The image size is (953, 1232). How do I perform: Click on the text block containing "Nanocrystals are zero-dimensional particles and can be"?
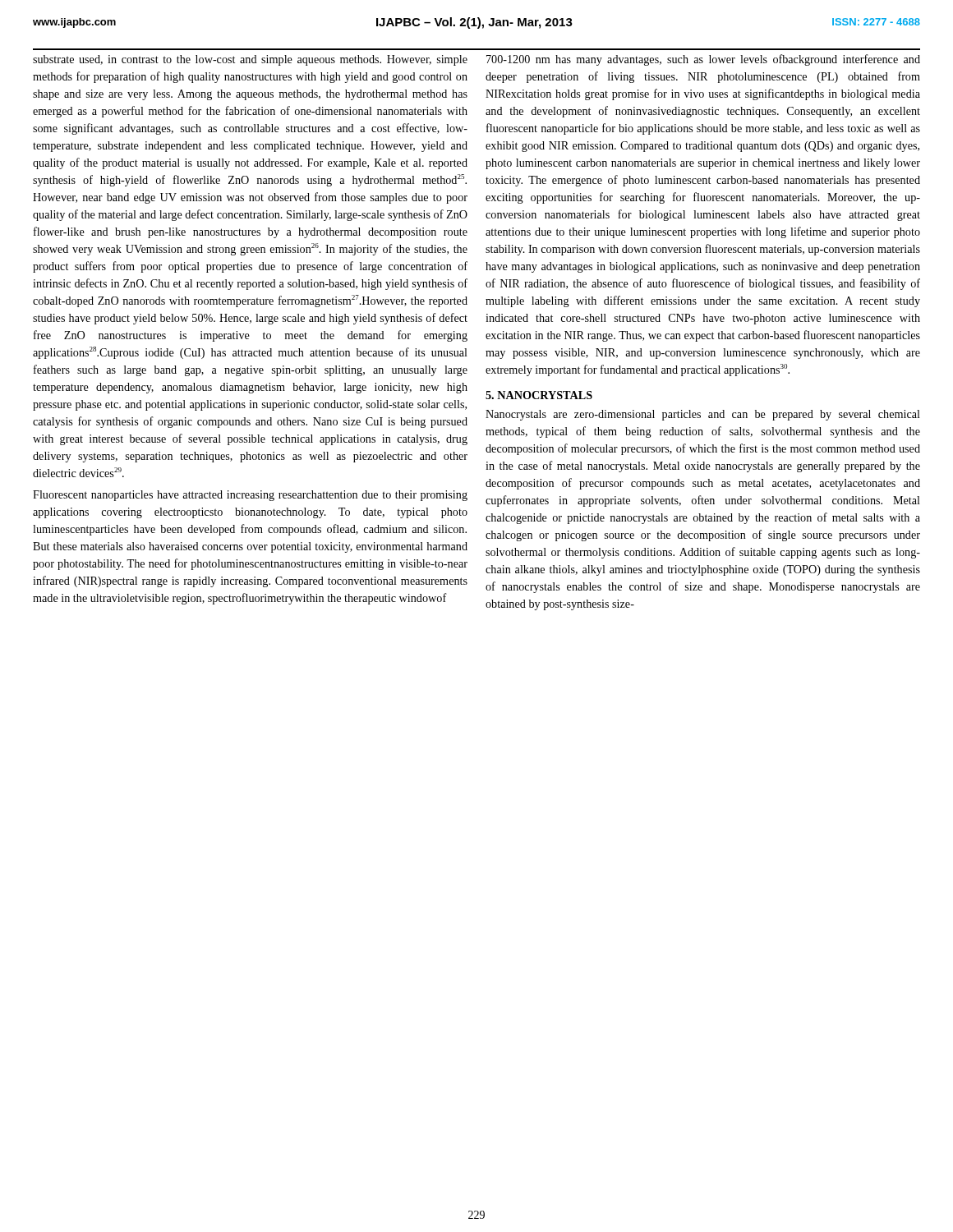(703, 510)
